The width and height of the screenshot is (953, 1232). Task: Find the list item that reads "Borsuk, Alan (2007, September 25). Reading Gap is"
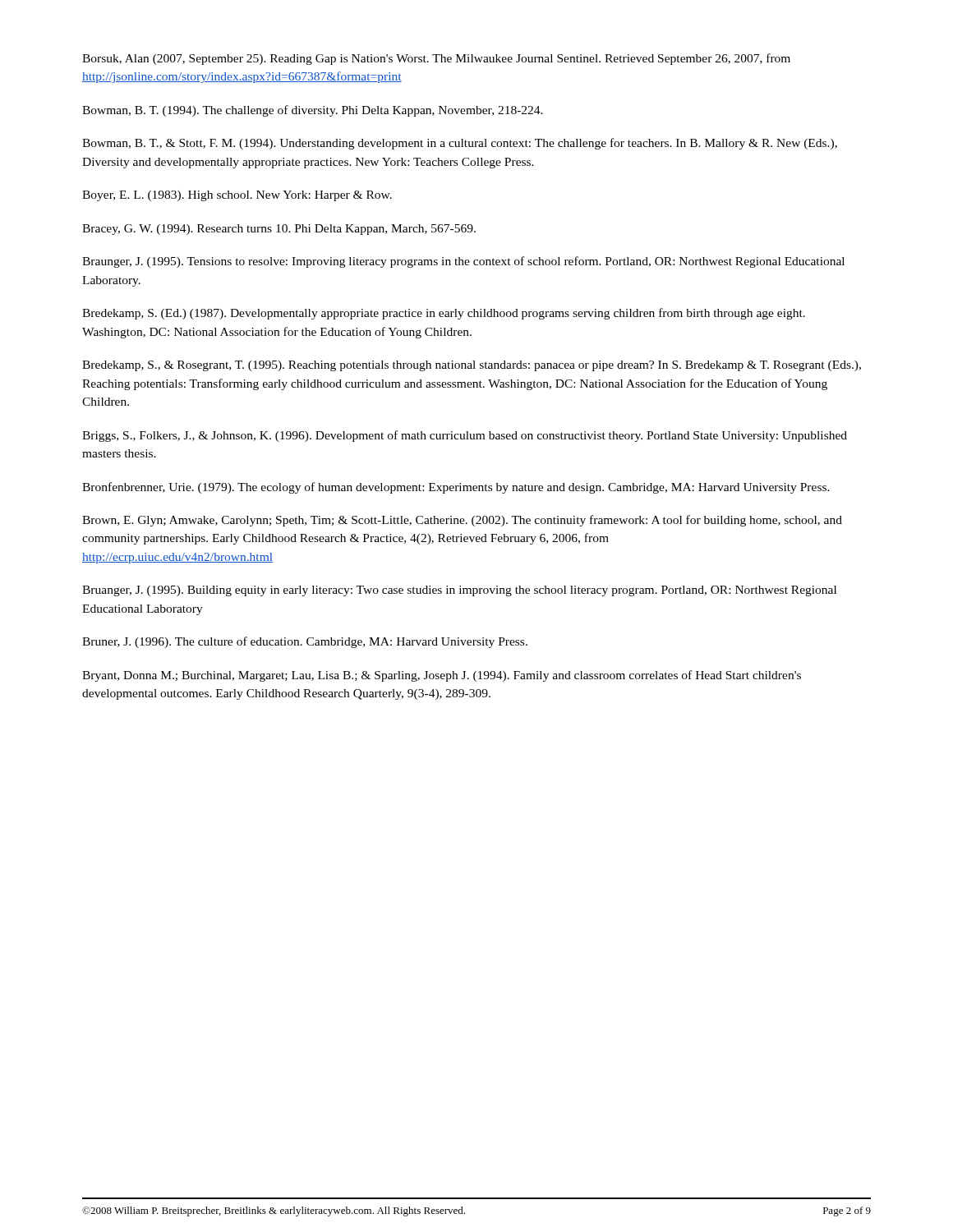[x=436, y=67]
